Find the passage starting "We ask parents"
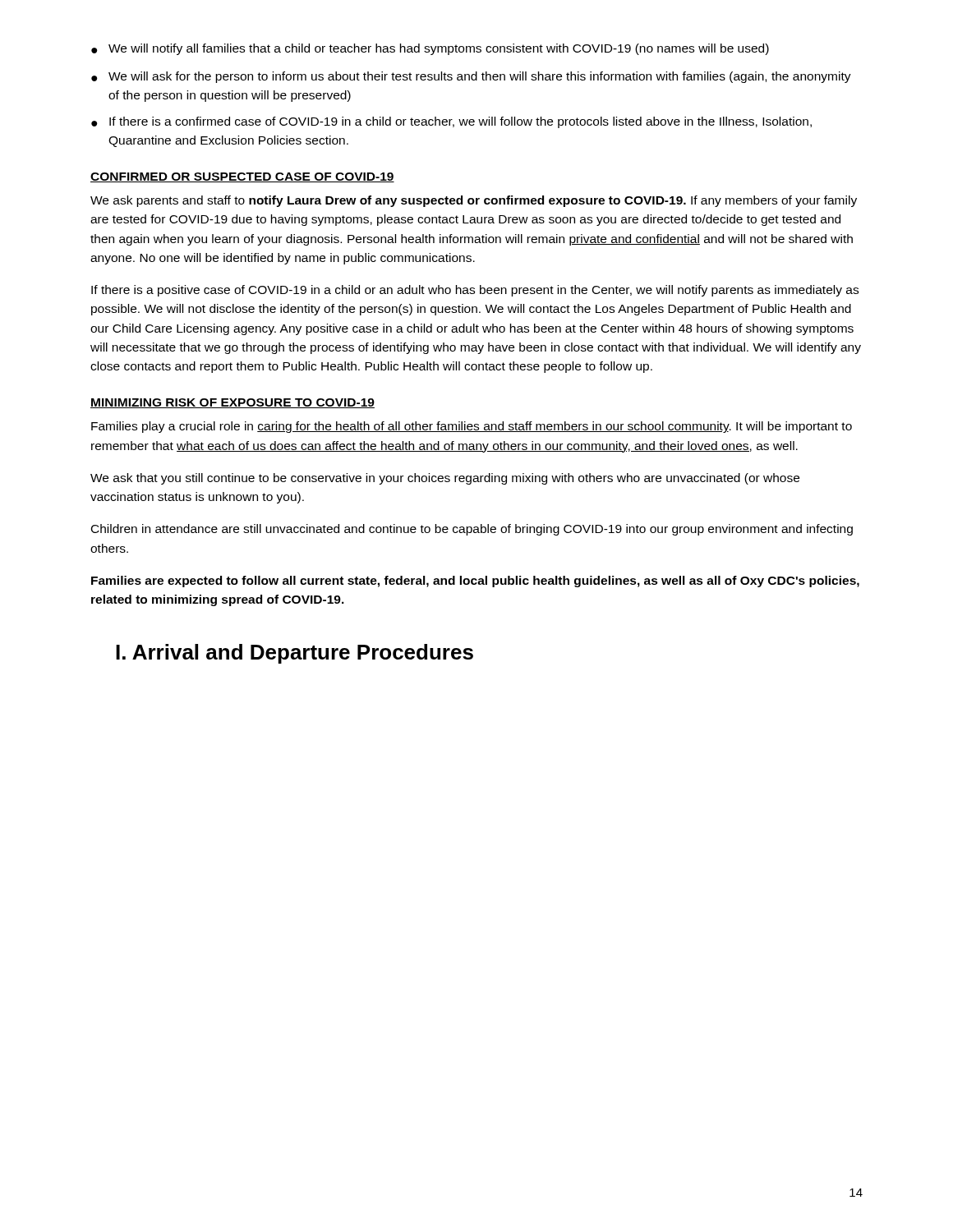Screen dimensions: 1232x953 474,229
